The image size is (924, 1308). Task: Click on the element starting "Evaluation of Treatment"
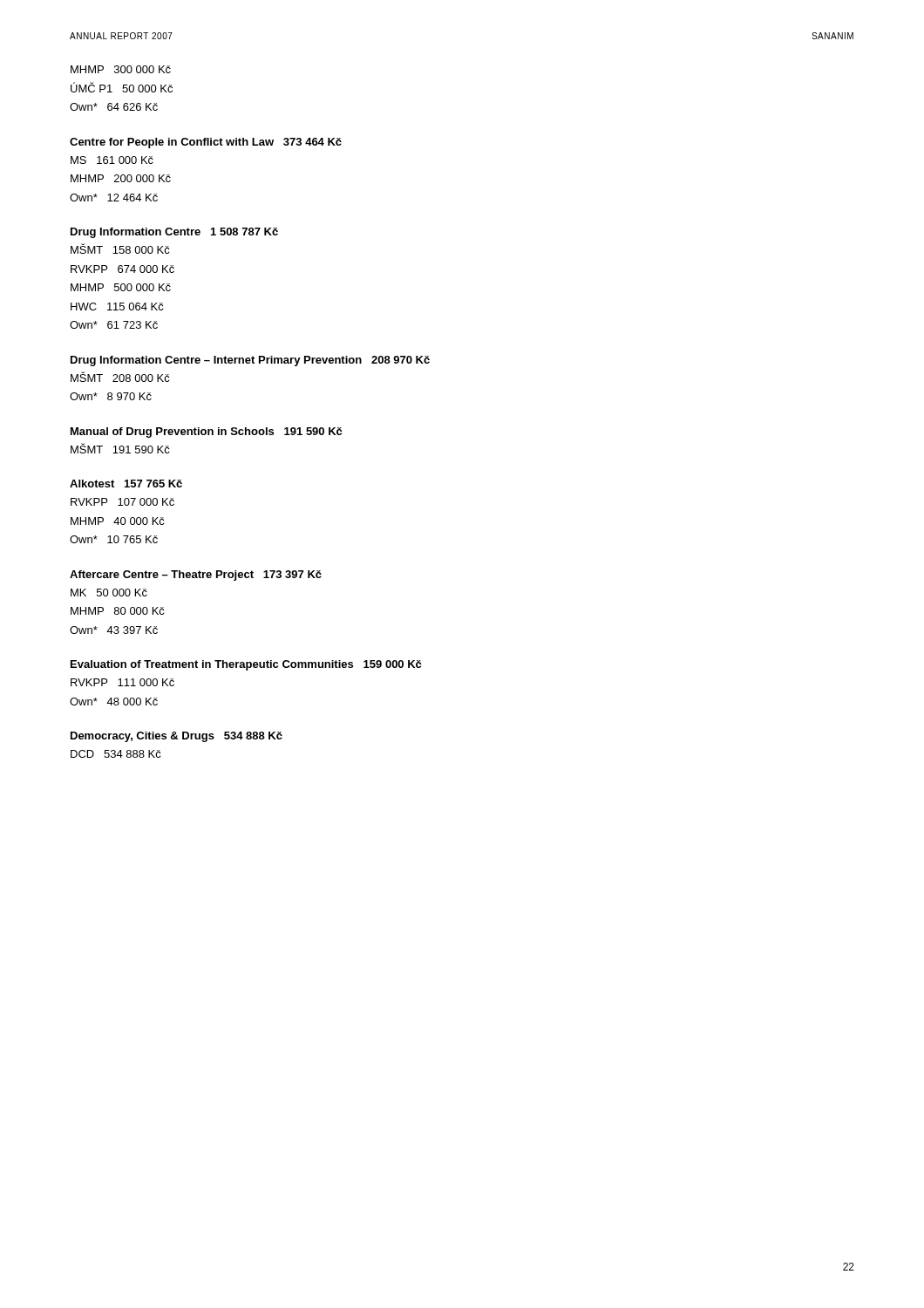tap(246, 664)
